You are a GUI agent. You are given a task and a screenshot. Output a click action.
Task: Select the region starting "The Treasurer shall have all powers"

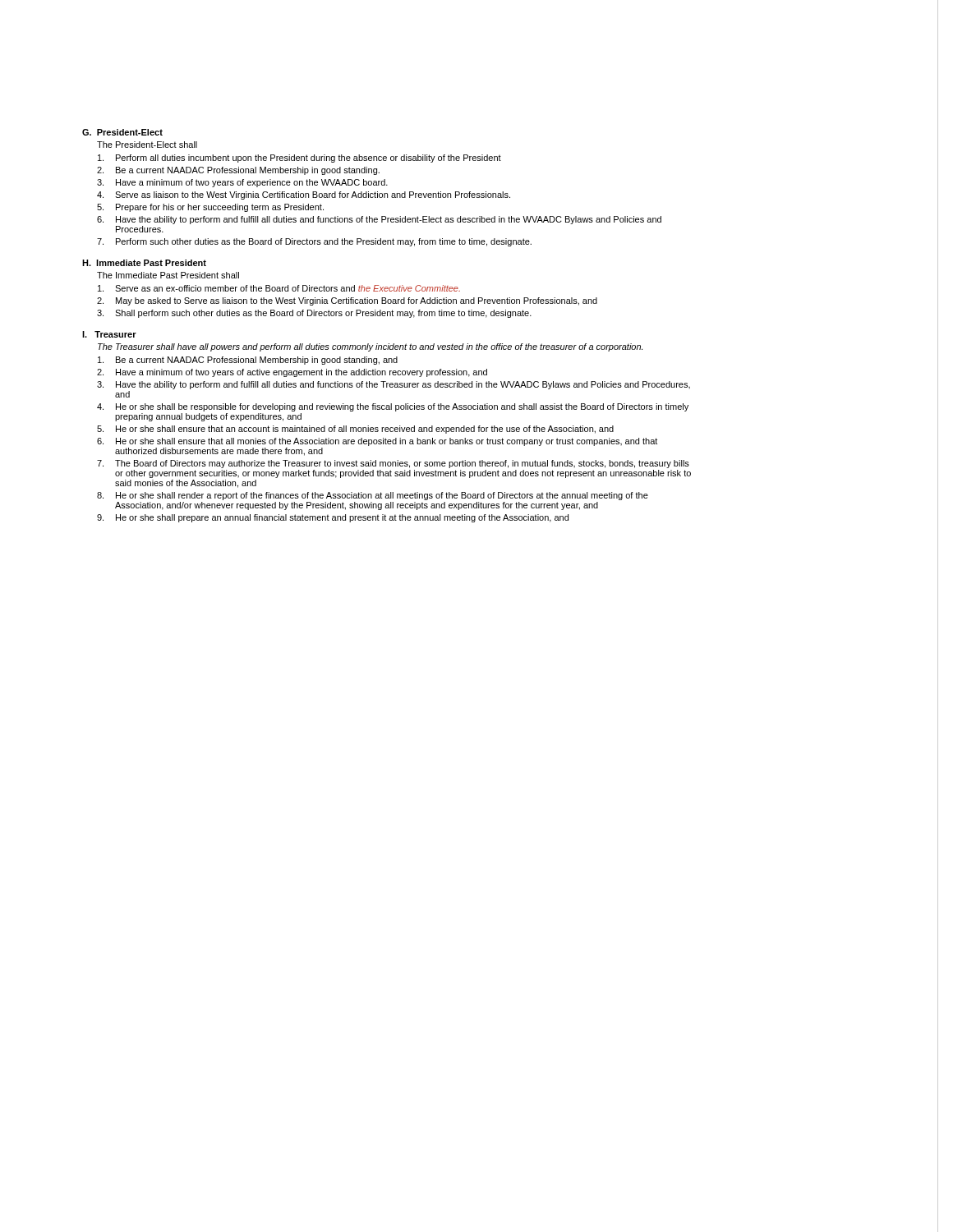[370, 347]
